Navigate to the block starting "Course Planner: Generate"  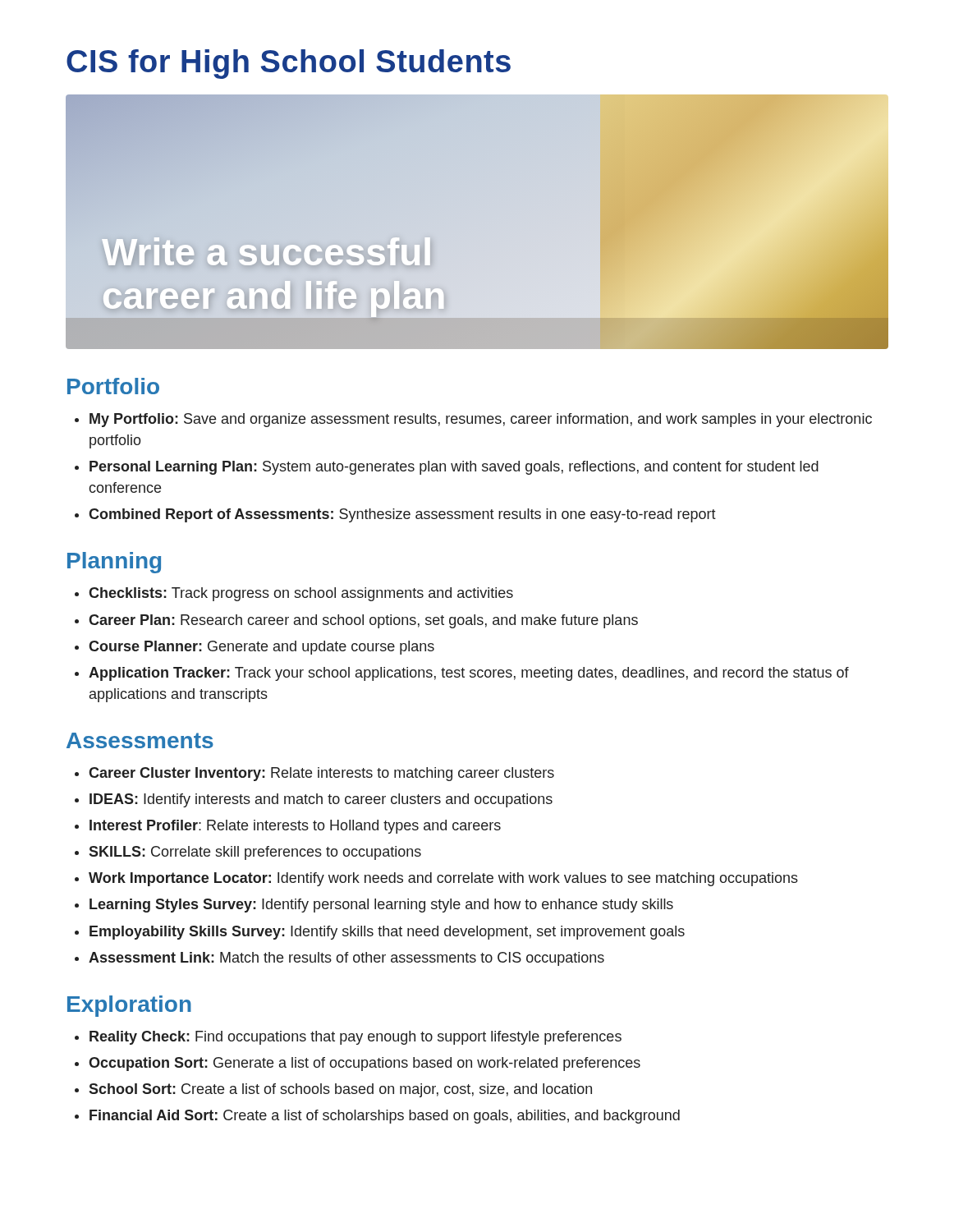pos(262,646)
